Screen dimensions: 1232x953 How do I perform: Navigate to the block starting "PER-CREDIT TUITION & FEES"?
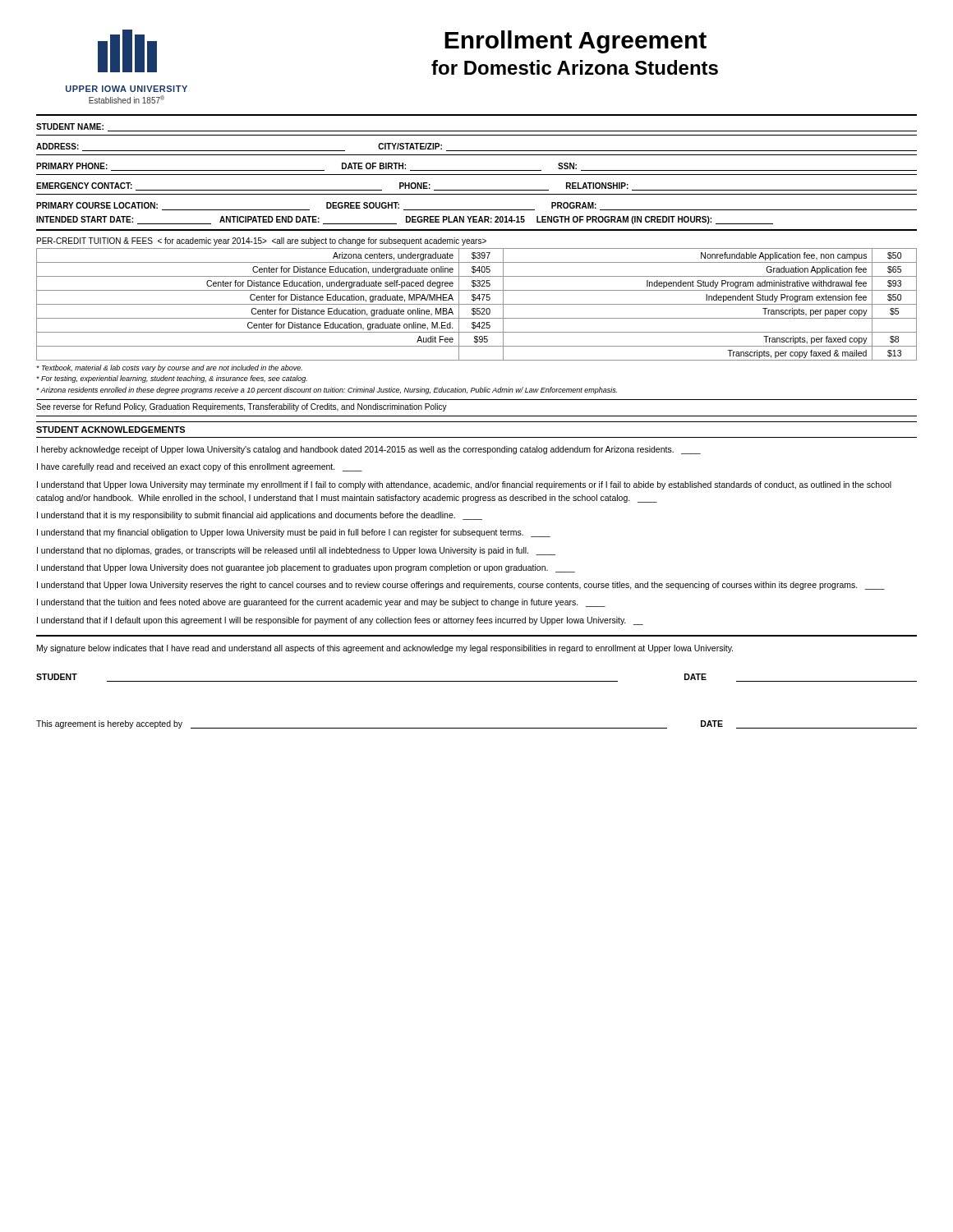click(x=261, y=241)
